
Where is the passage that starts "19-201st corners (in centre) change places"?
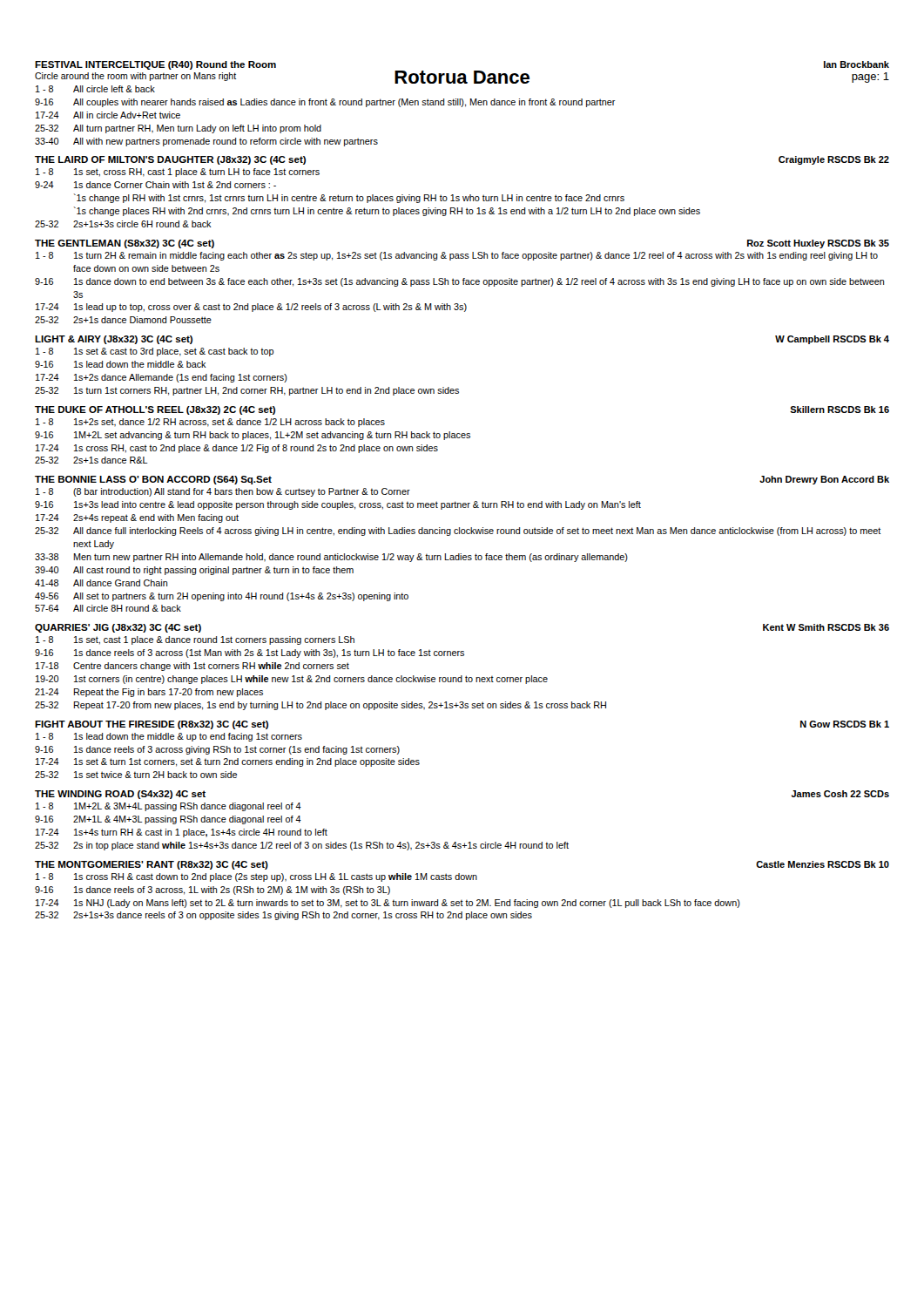click(462, 679)
